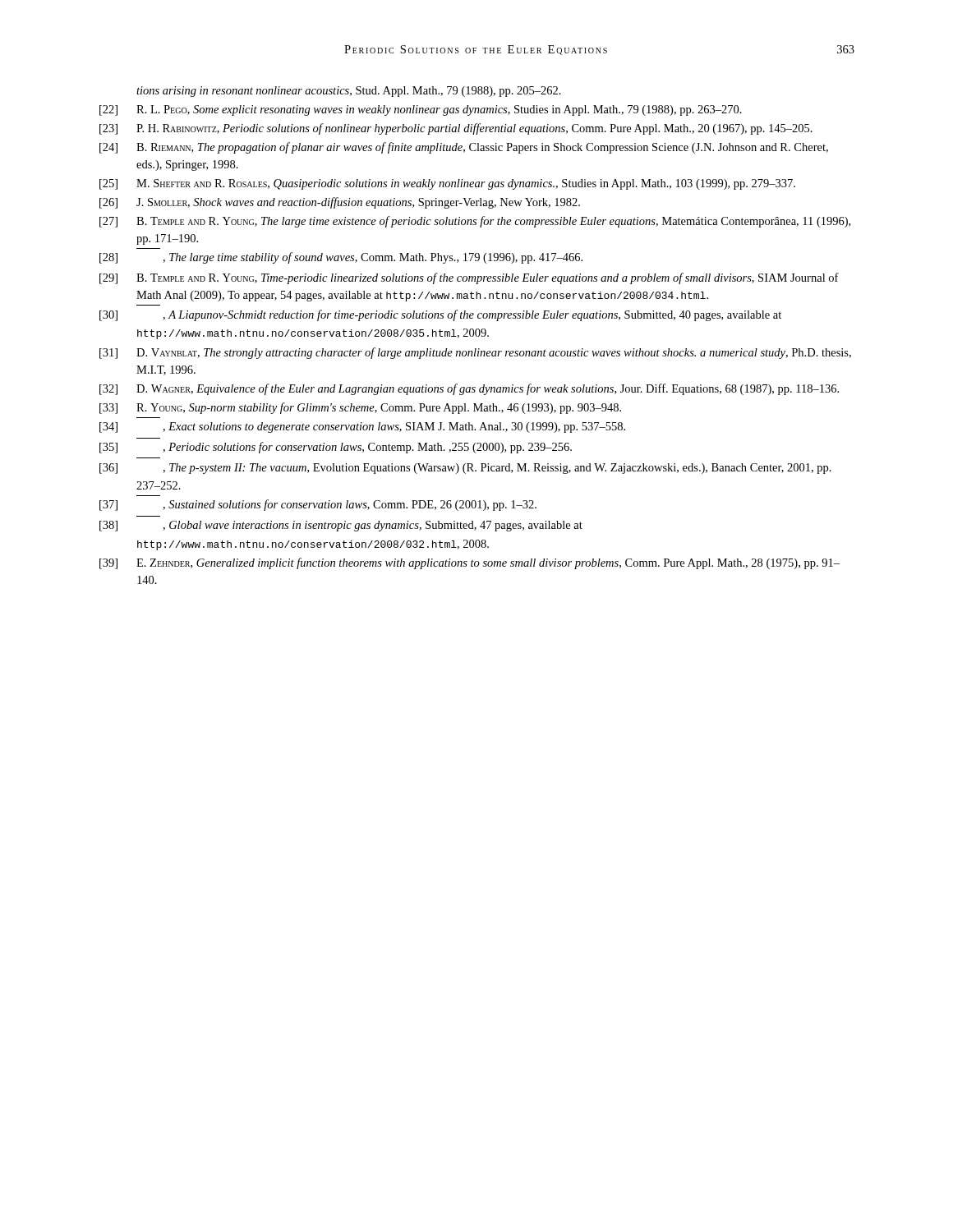
Task: Find the passage starting "[31] D. Vaynblat, The strongly attracting character of"
Action: point(476,362)
